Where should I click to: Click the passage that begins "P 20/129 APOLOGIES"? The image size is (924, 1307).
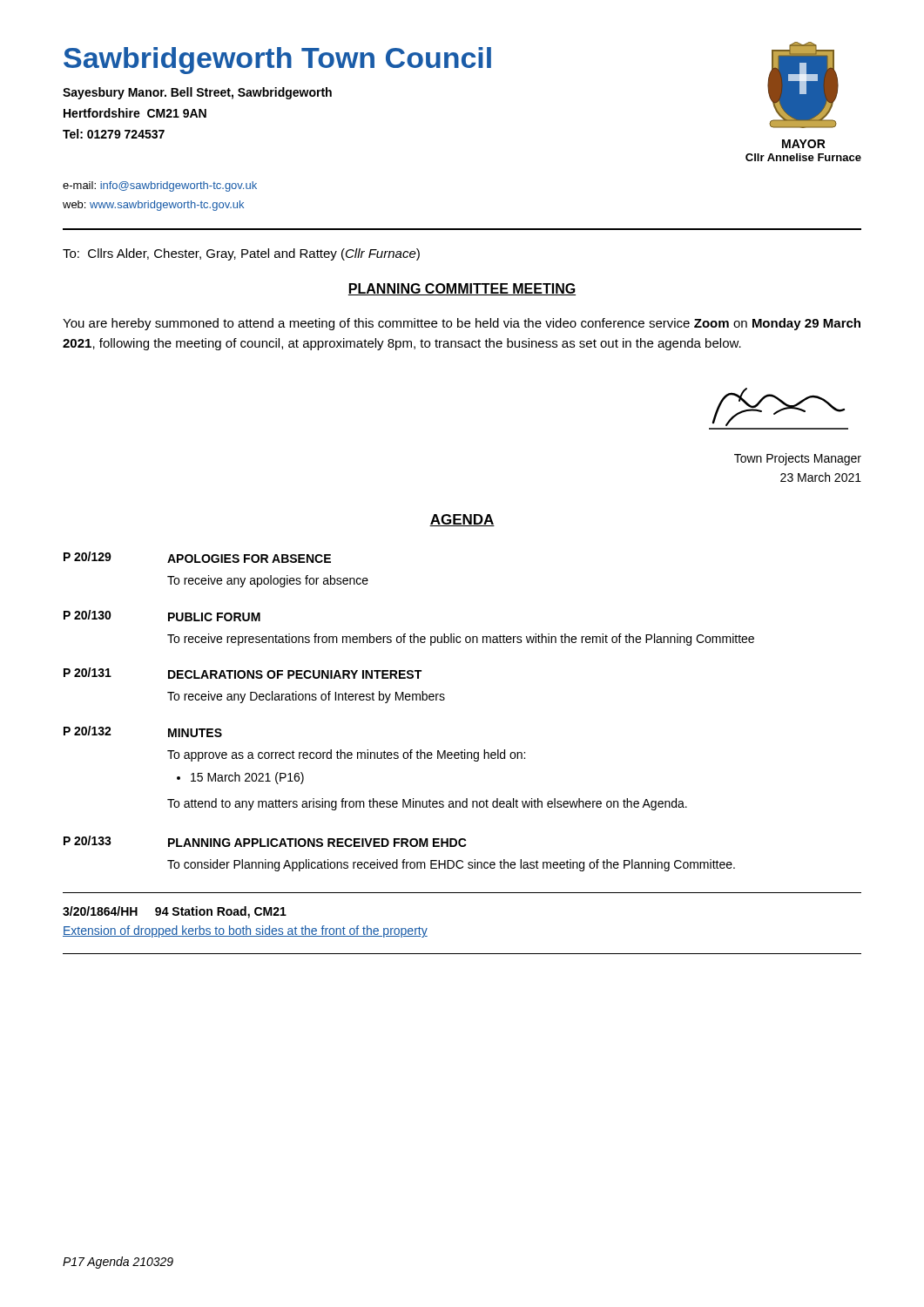pyautogui.click(x=197, y=557)
